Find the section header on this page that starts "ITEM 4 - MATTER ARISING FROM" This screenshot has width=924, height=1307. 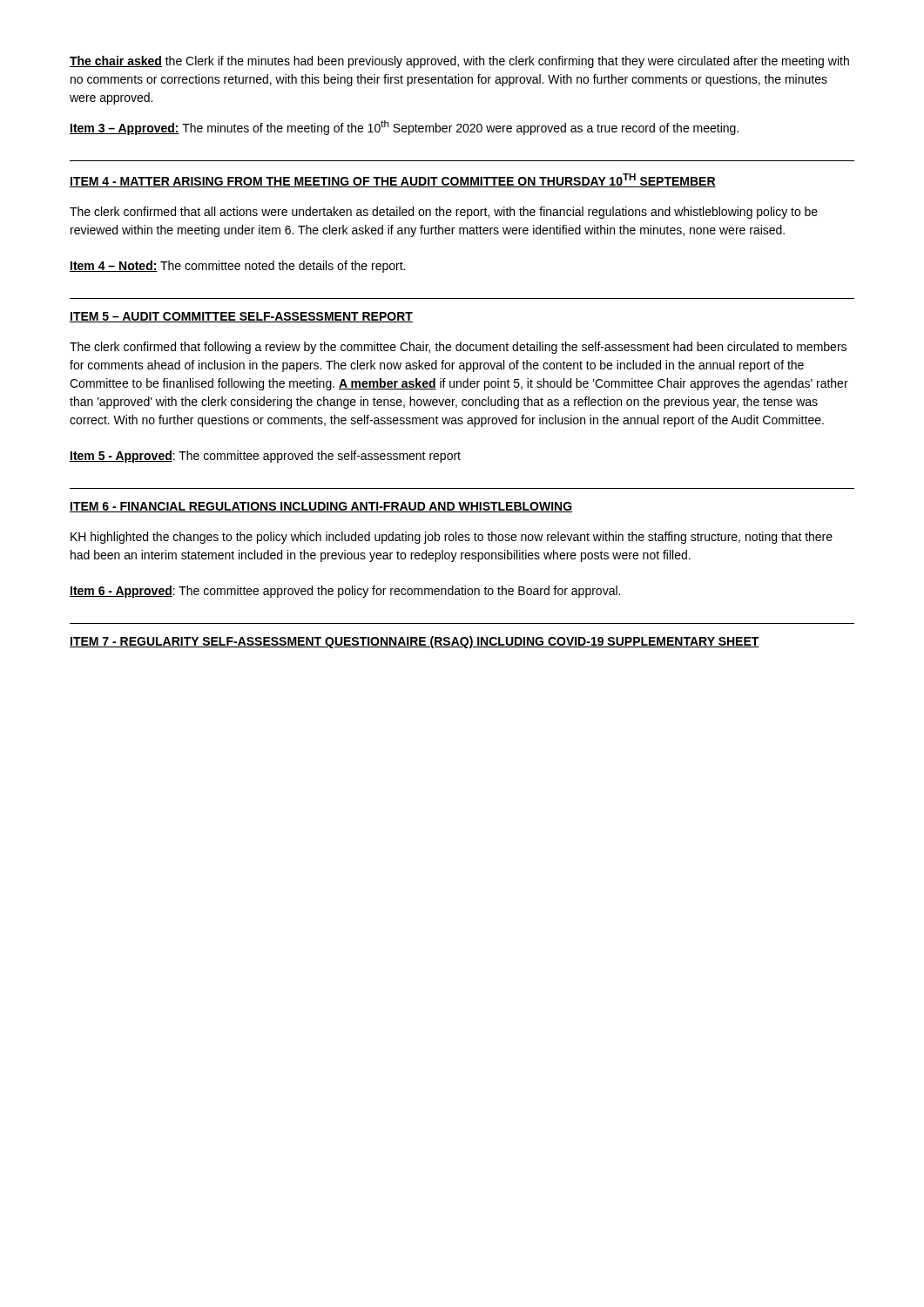[462, 180]
